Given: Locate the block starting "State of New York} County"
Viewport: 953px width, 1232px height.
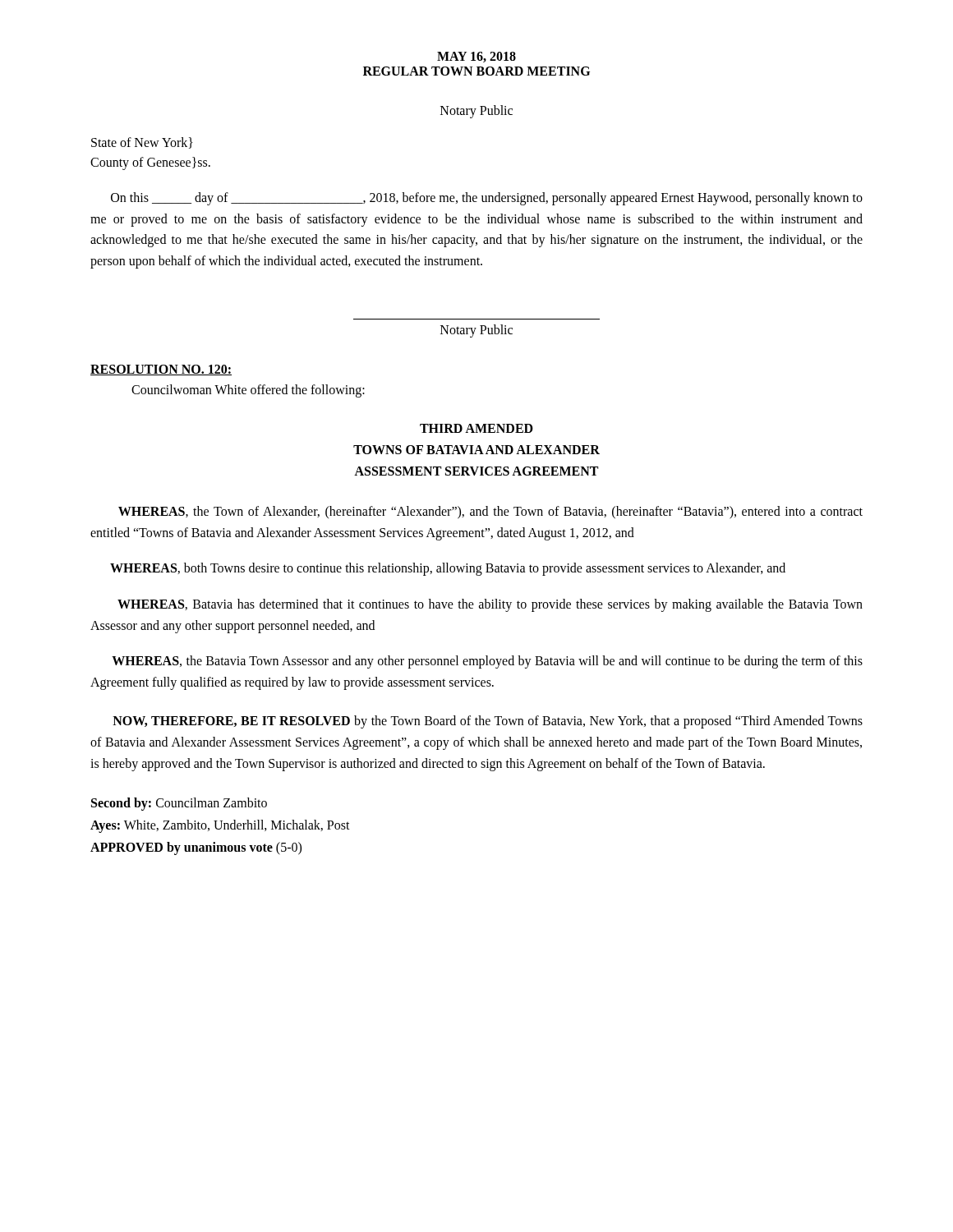Looking at the screenshot, I should point(151,152).
